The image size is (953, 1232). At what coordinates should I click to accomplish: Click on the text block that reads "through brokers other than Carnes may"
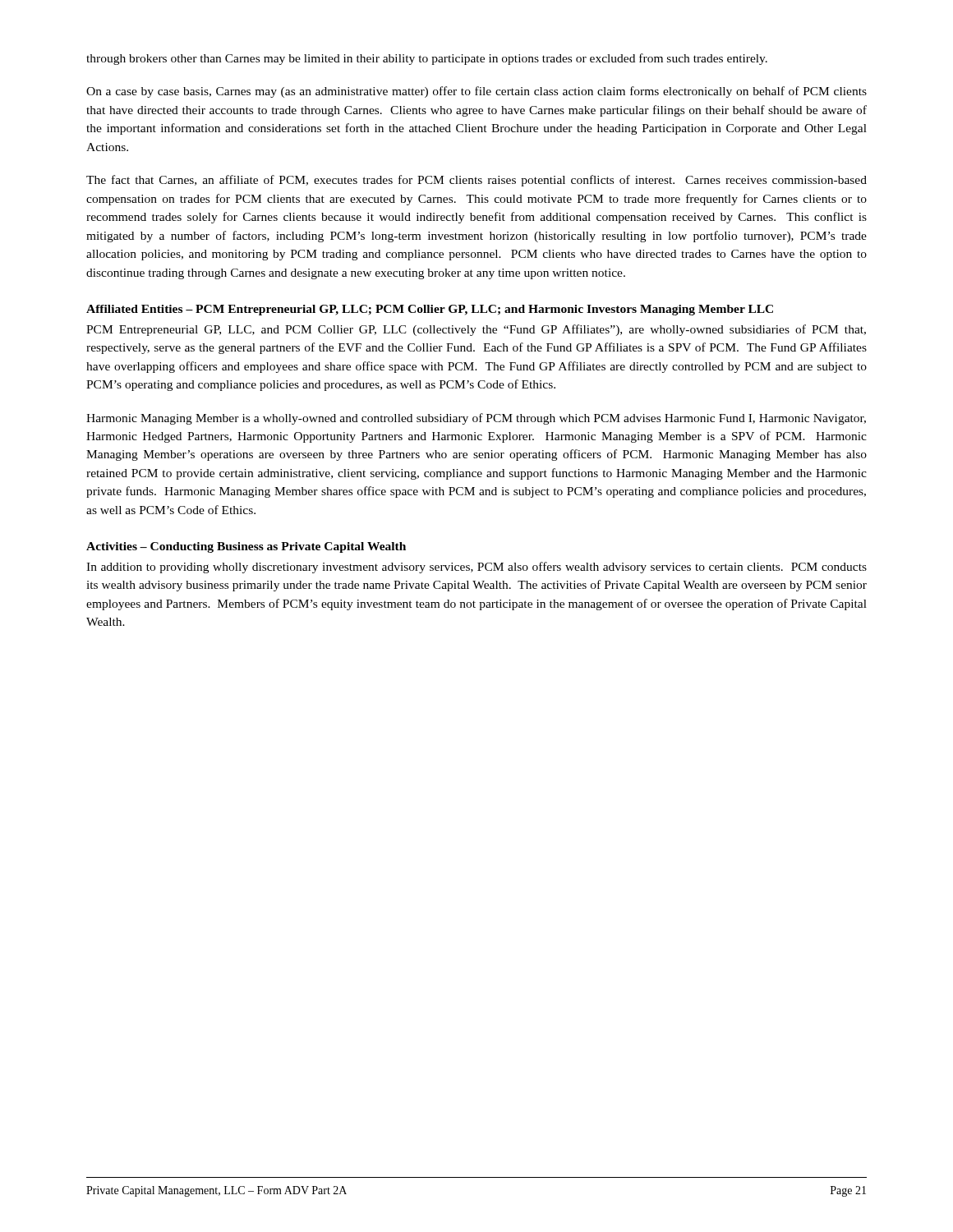tap(427, 58)
